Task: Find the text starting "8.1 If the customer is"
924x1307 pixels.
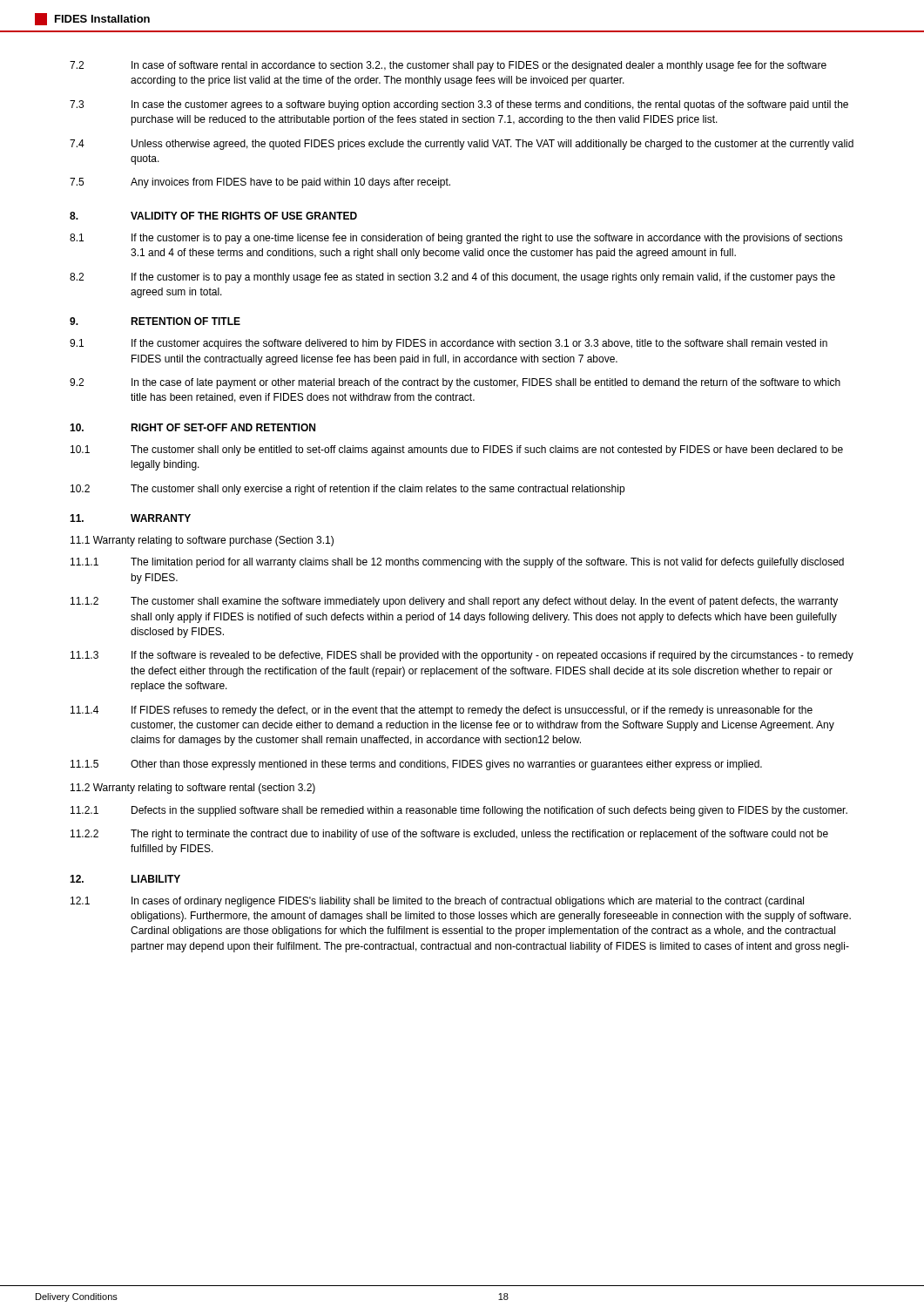Action: pos(462,246)
